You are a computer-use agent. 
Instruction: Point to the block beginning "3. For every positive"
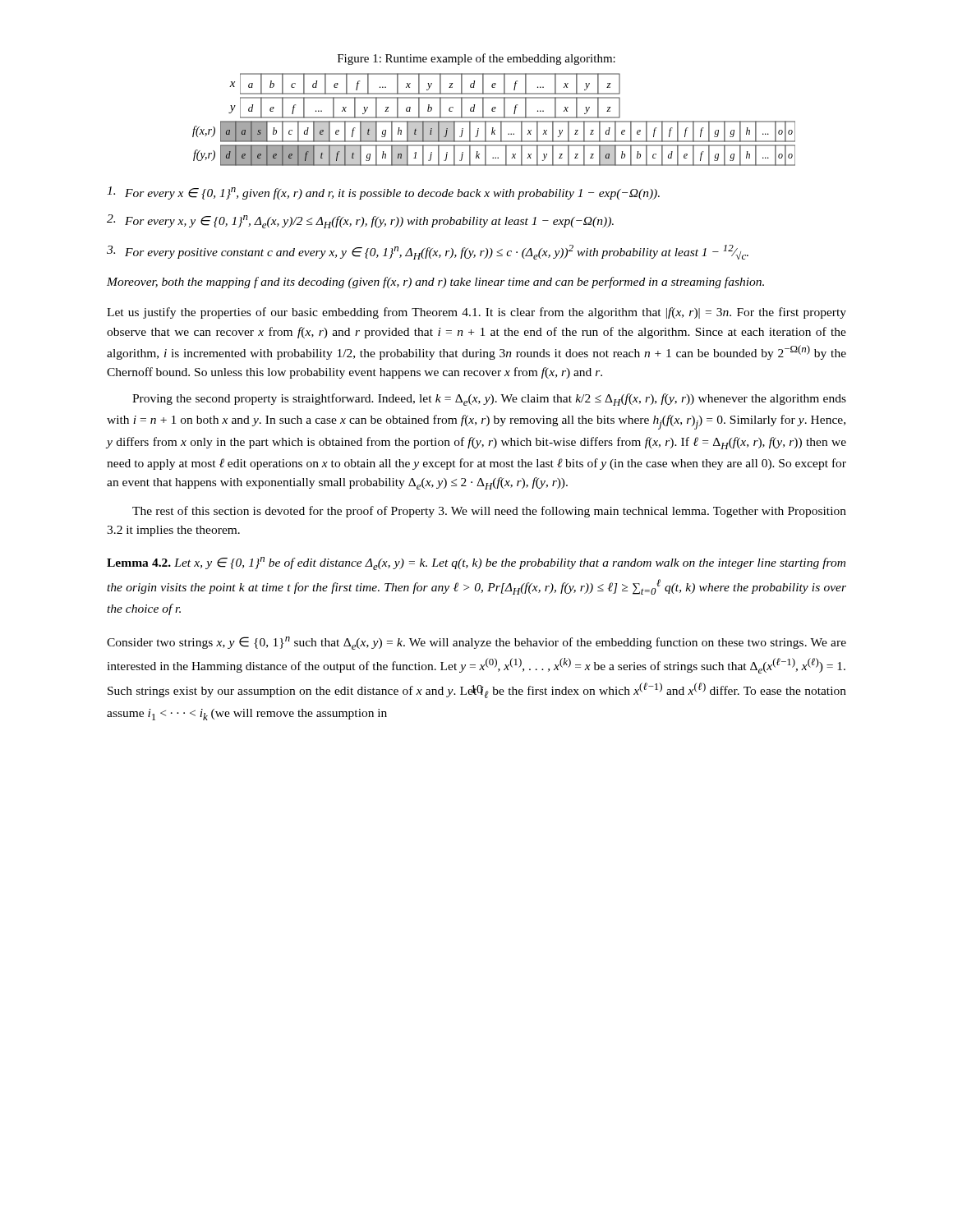(476, 252)
